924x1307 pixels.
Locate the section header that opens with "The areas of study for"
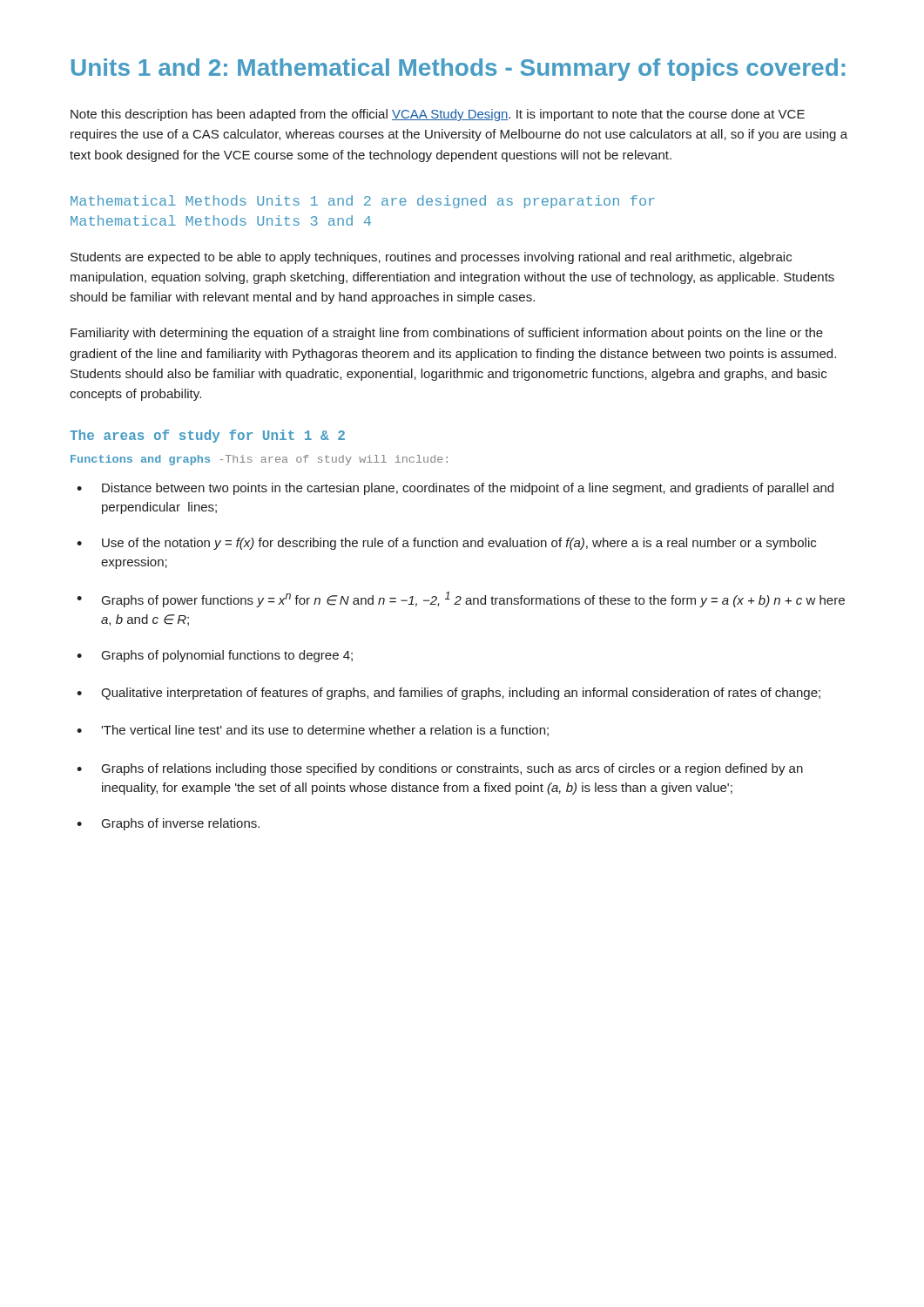pos(208,437)
